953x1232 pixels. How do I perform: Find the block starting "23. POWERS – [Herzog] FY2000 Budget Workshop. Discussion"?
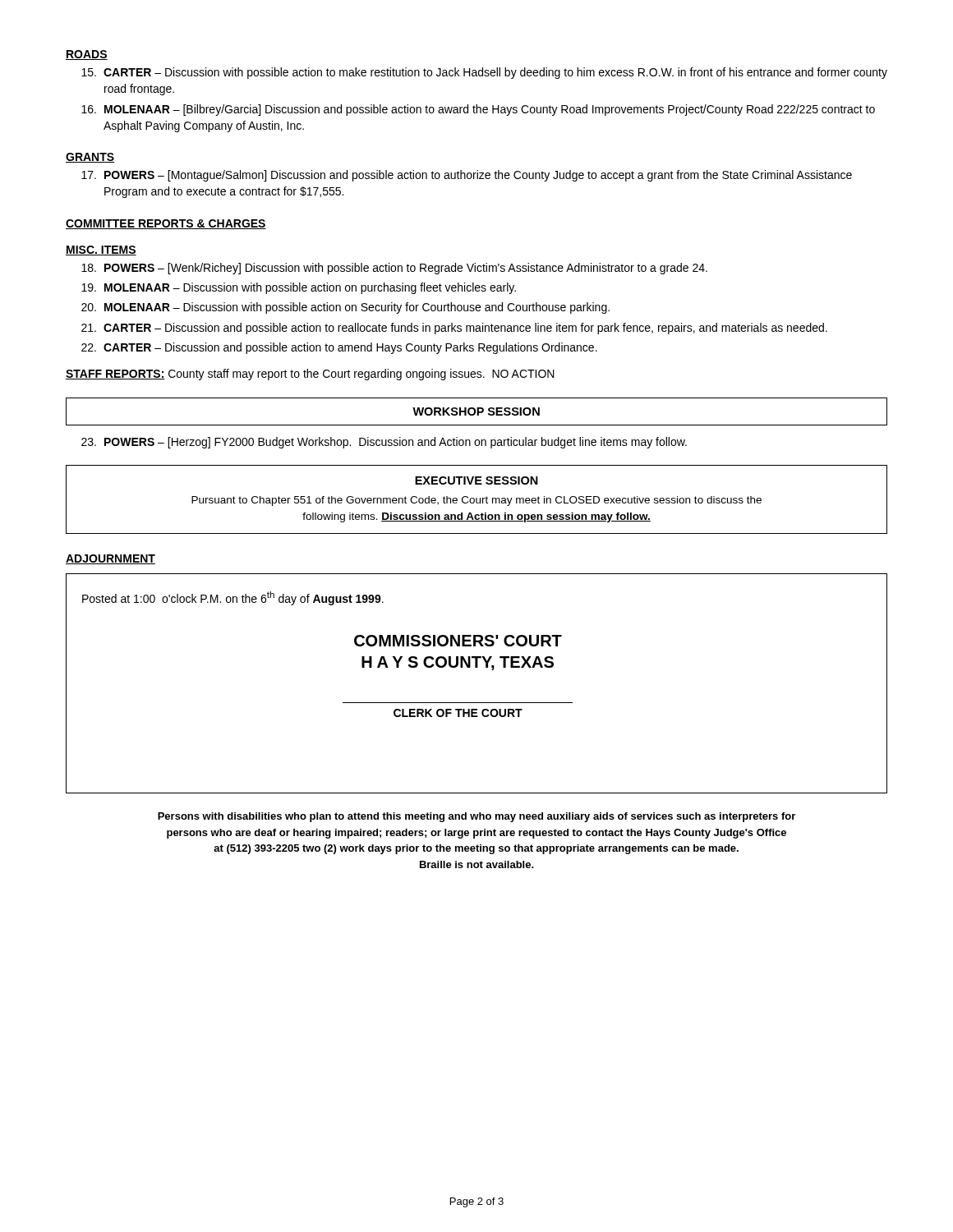tap(476, 442)
